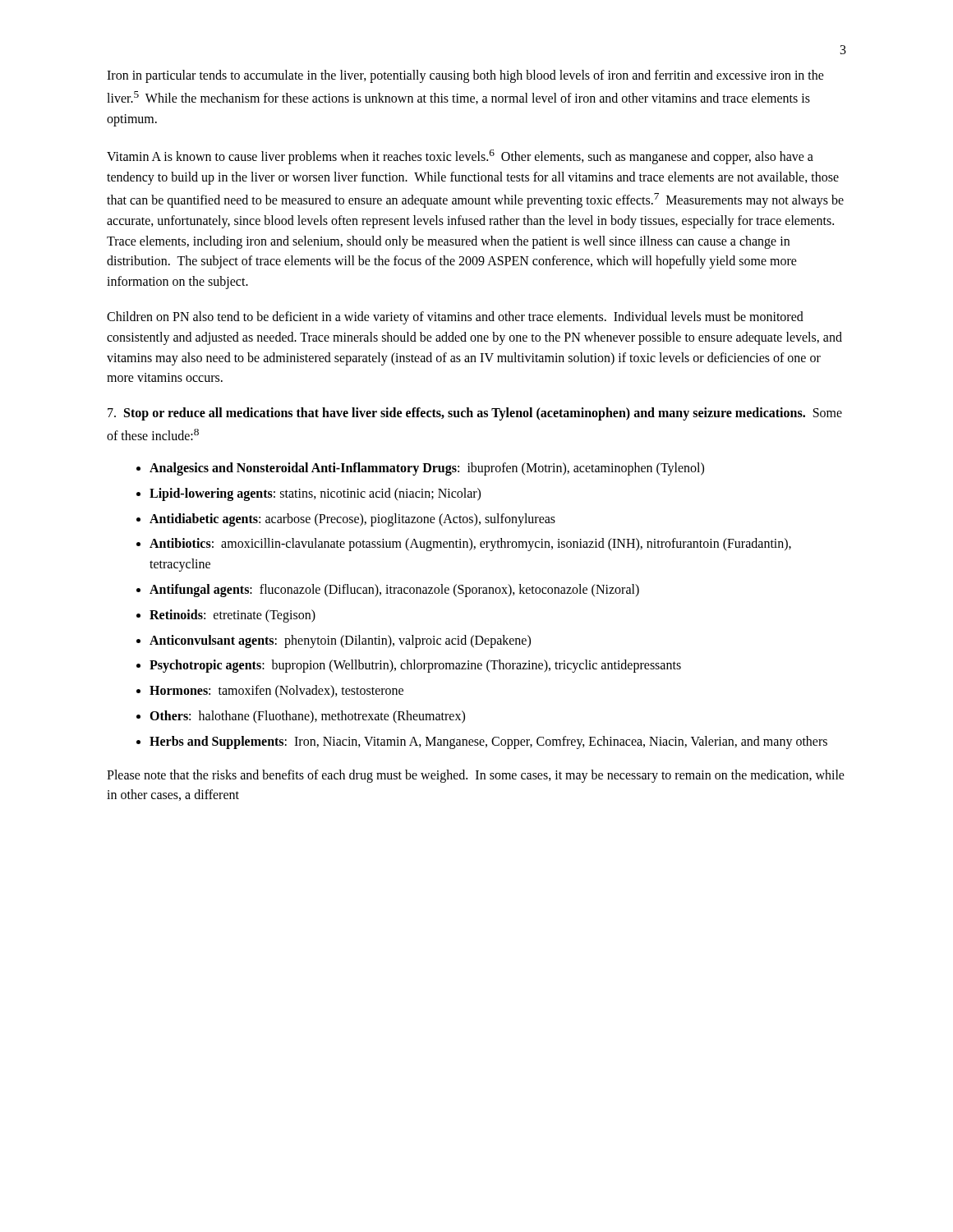Screen dimensions: 1232x953
Task: Navigate to the passage starting "Retinoids: etretinate (Tegison)"
Action: (x=232, y=615)
